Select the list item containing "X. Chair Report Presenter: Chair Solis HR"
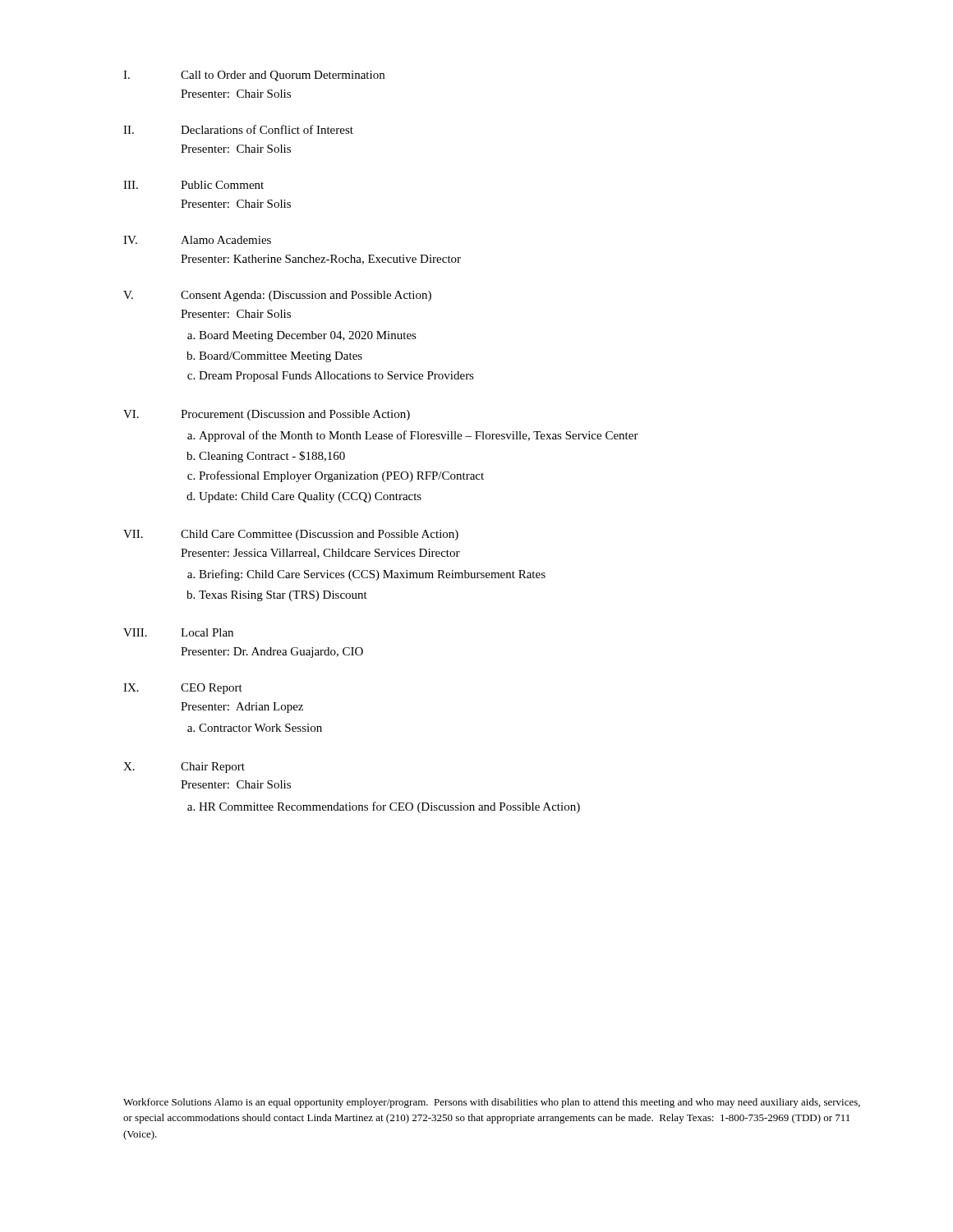Viewport: 953px width, 1232px height. tap(184, 768)
